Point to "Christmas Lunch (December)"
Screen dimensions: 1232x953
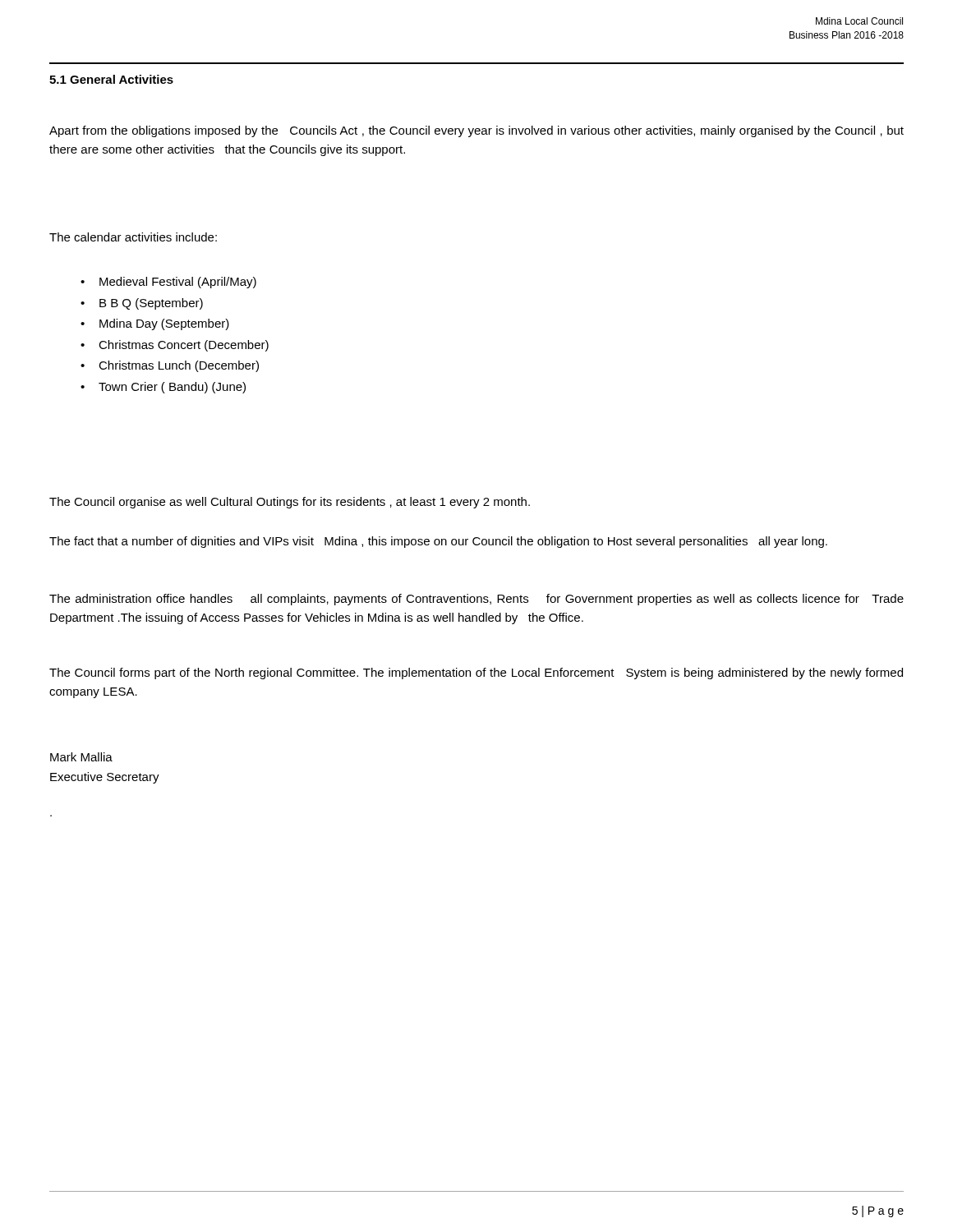[x=179, y=365]
